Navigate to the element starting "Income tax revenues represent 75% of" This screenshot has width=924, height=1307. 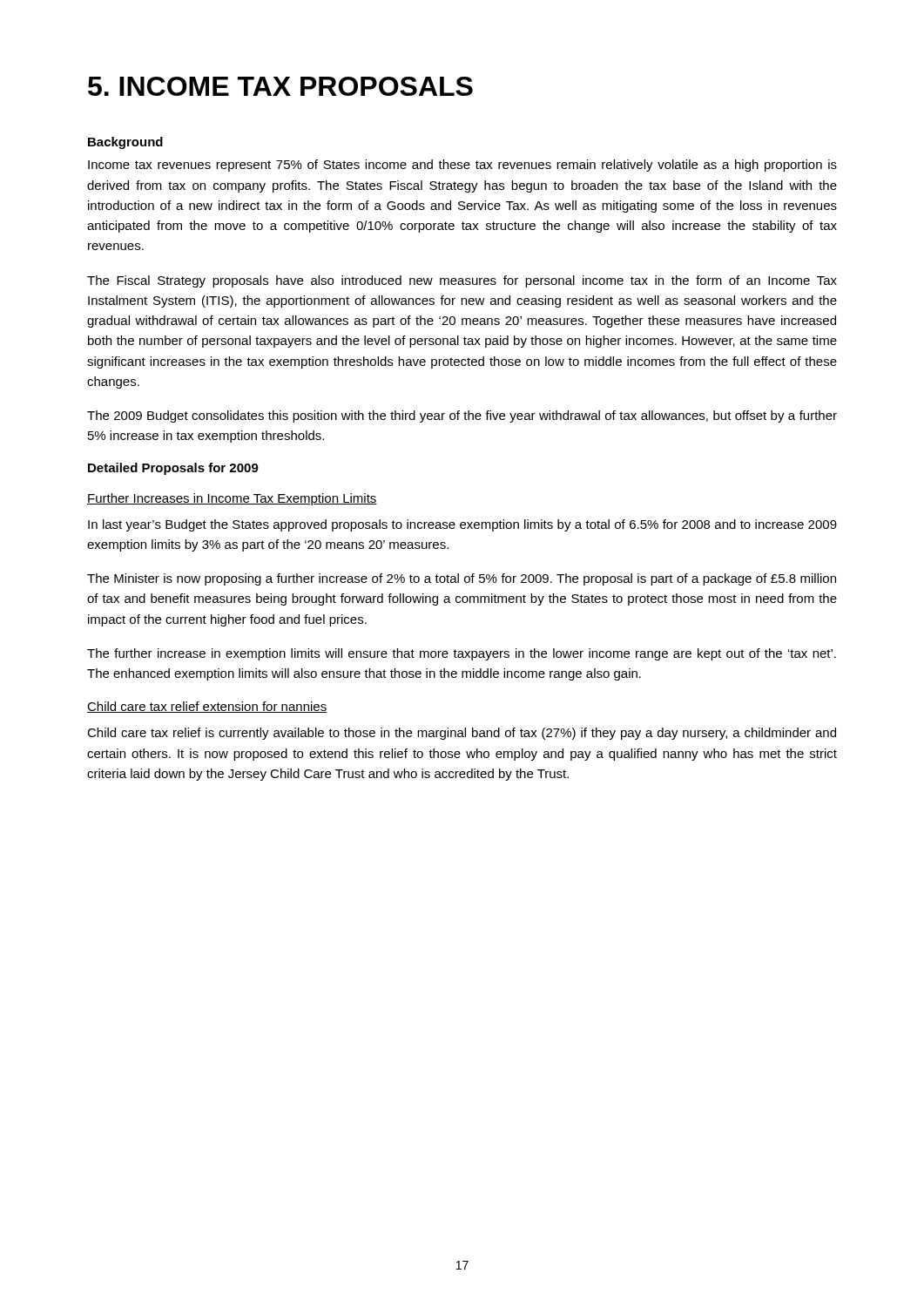pyautogui.click(x=462, y=205)
